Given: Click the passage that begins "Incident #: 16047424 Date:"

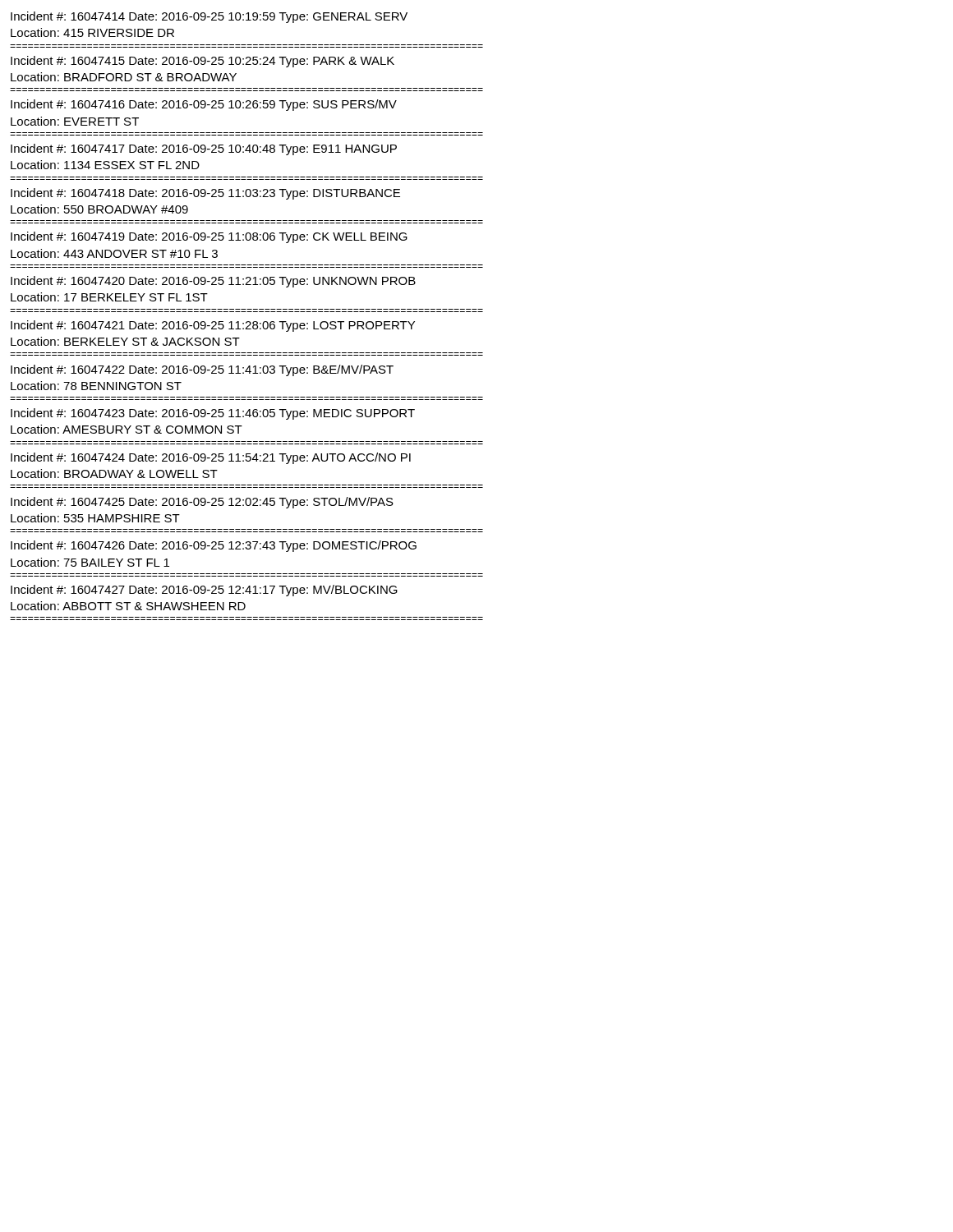Looking at the screenshot, I should click(x=211, y=458).
